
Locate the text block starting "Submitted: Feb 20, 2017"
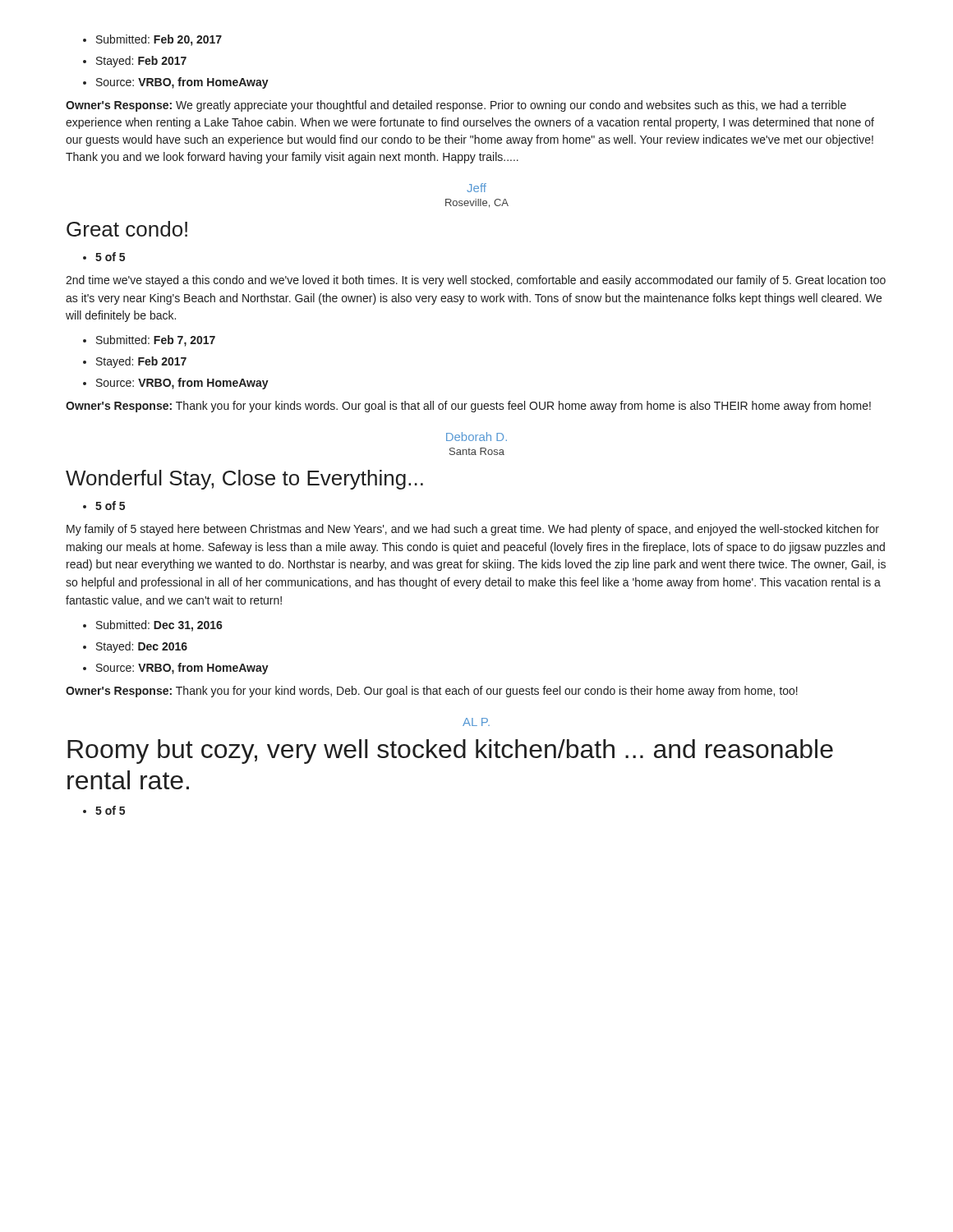pos(152,40)
